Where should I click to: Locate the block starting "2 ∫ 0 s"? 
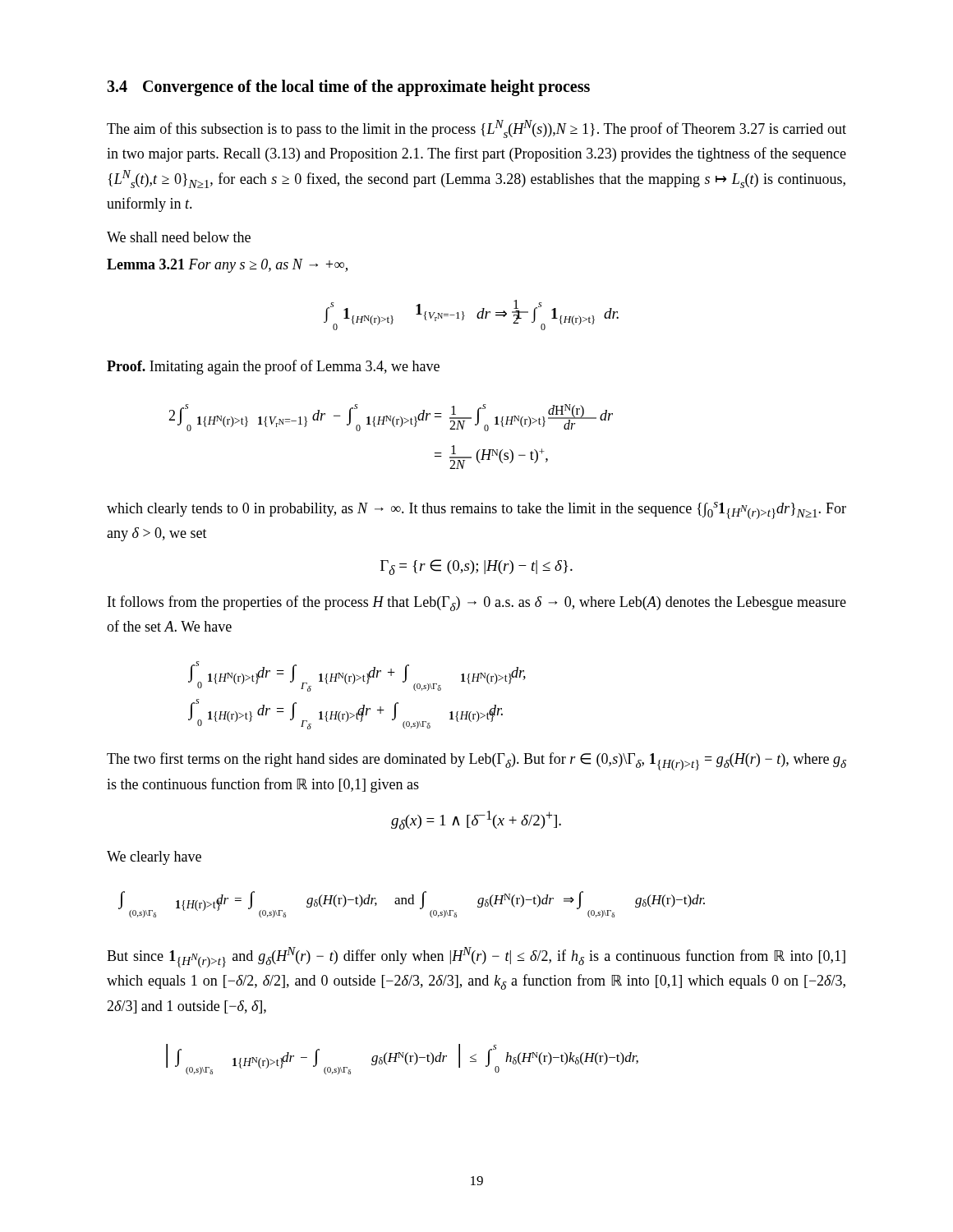[x=476, y=431]
